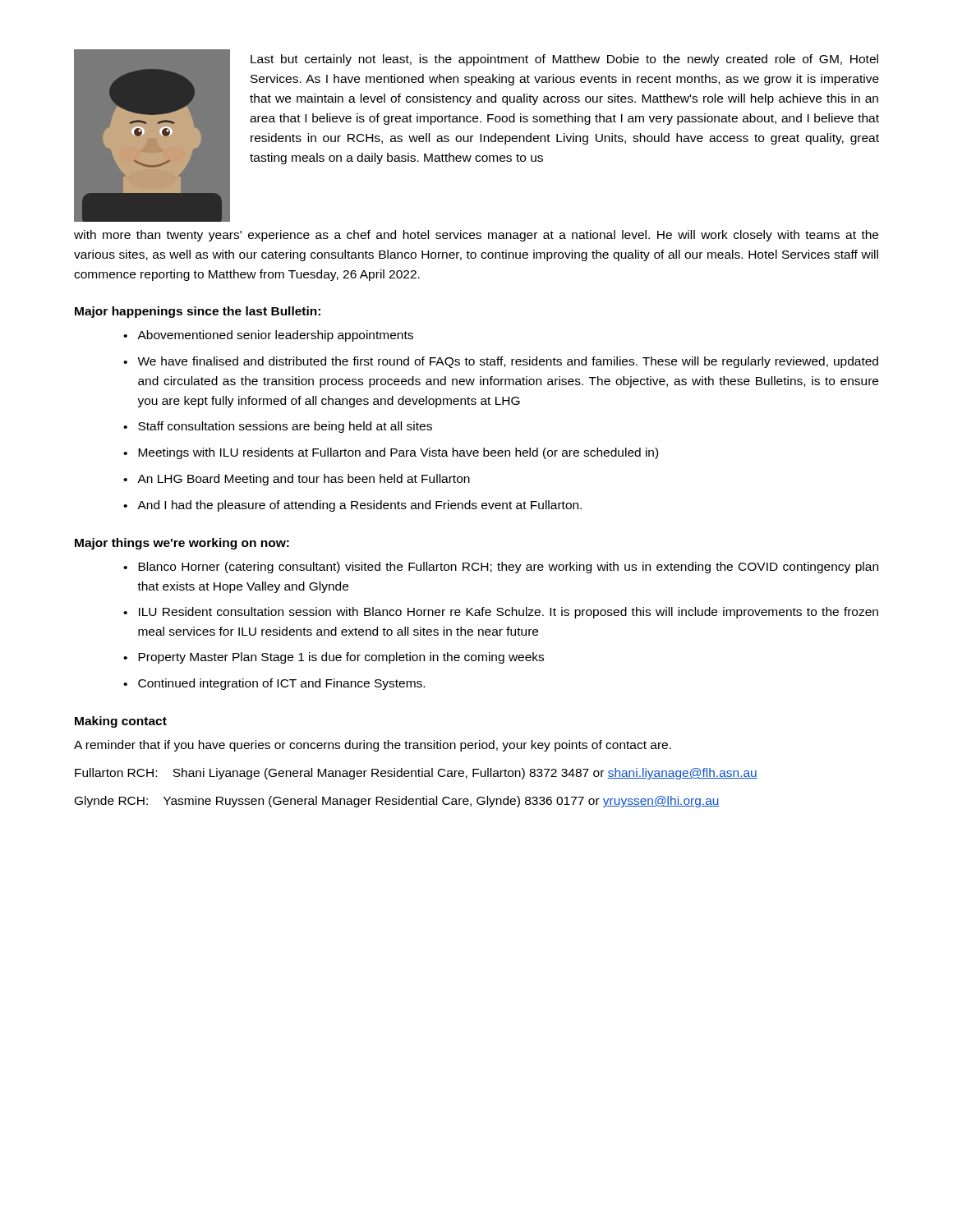Navigate to the block starting "• Staff consultation sessions are being"

278,427
